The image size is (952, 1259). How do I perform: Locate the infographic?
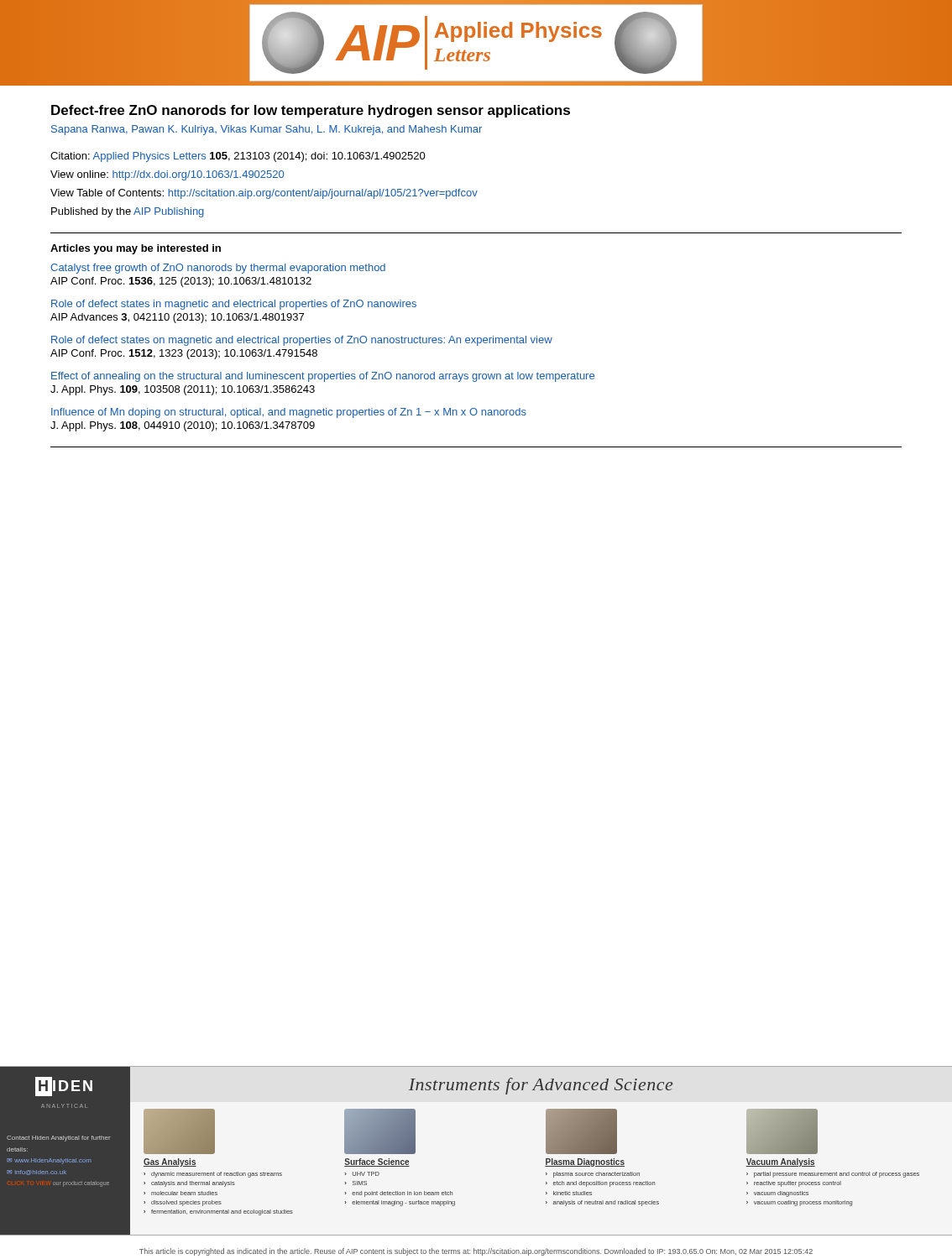point(476,1151)
